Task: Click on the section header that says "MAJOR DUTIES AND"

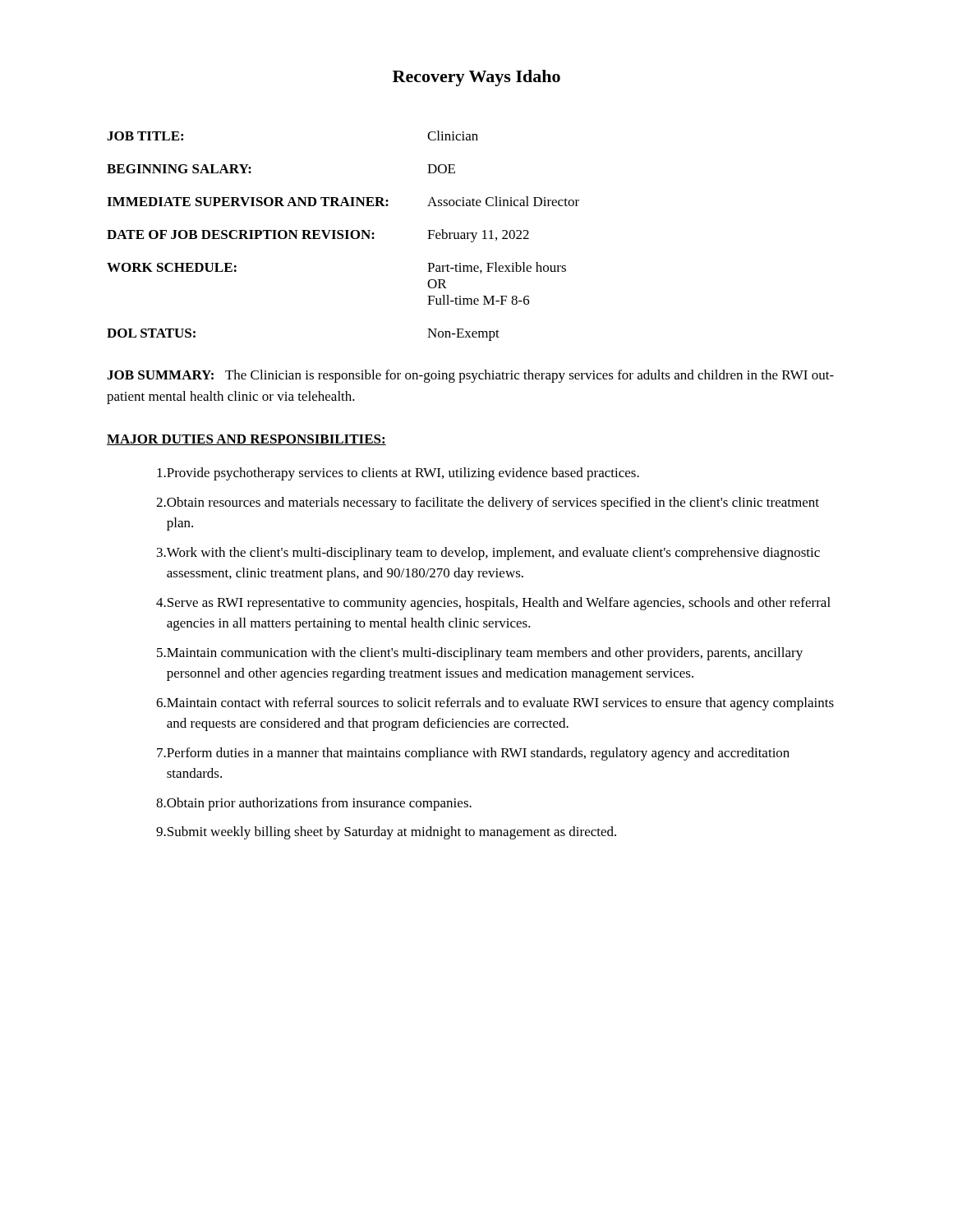Action: [246, 439]
